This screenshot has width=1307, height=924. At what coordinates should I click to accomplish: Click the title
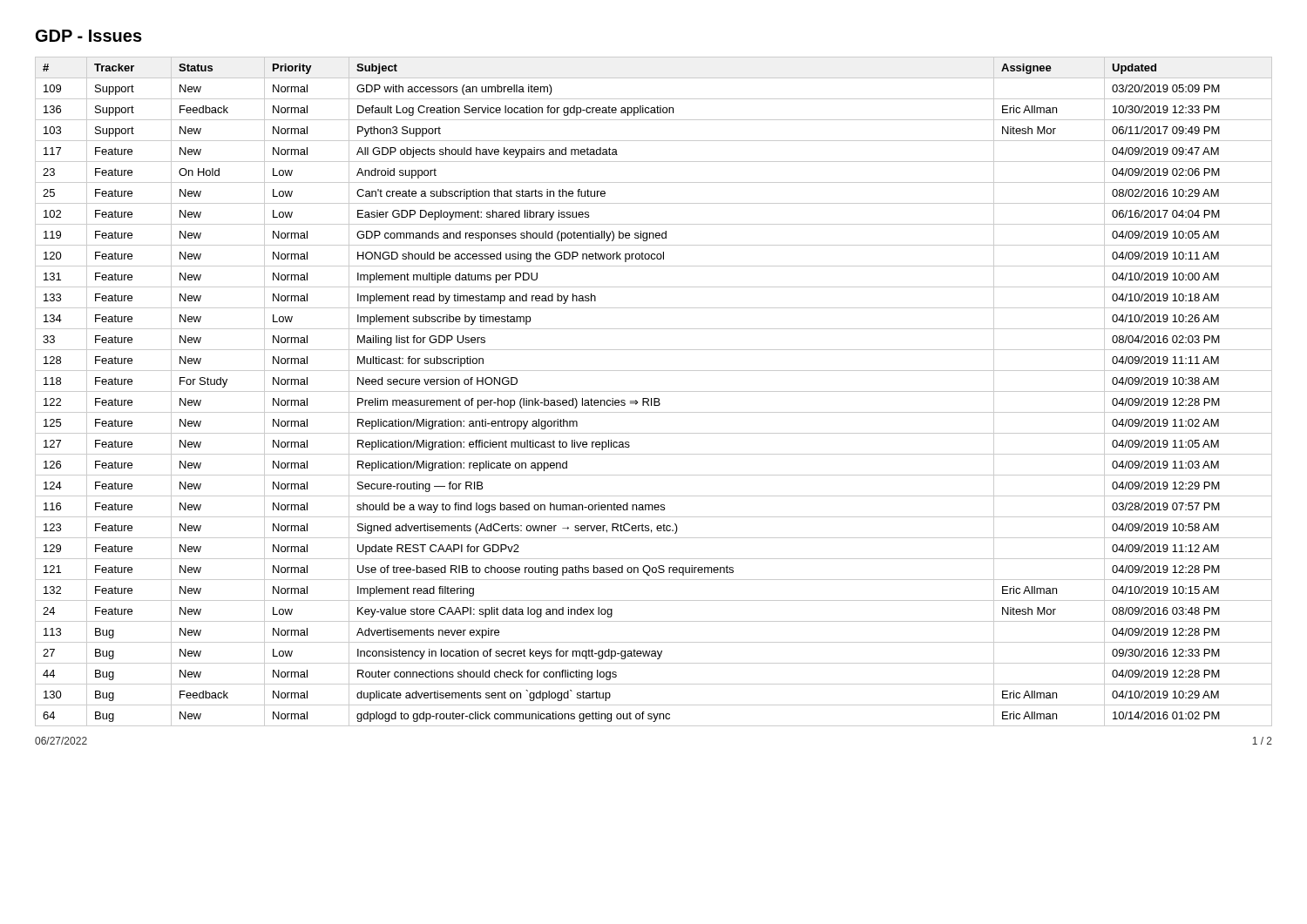pos(88,36)
